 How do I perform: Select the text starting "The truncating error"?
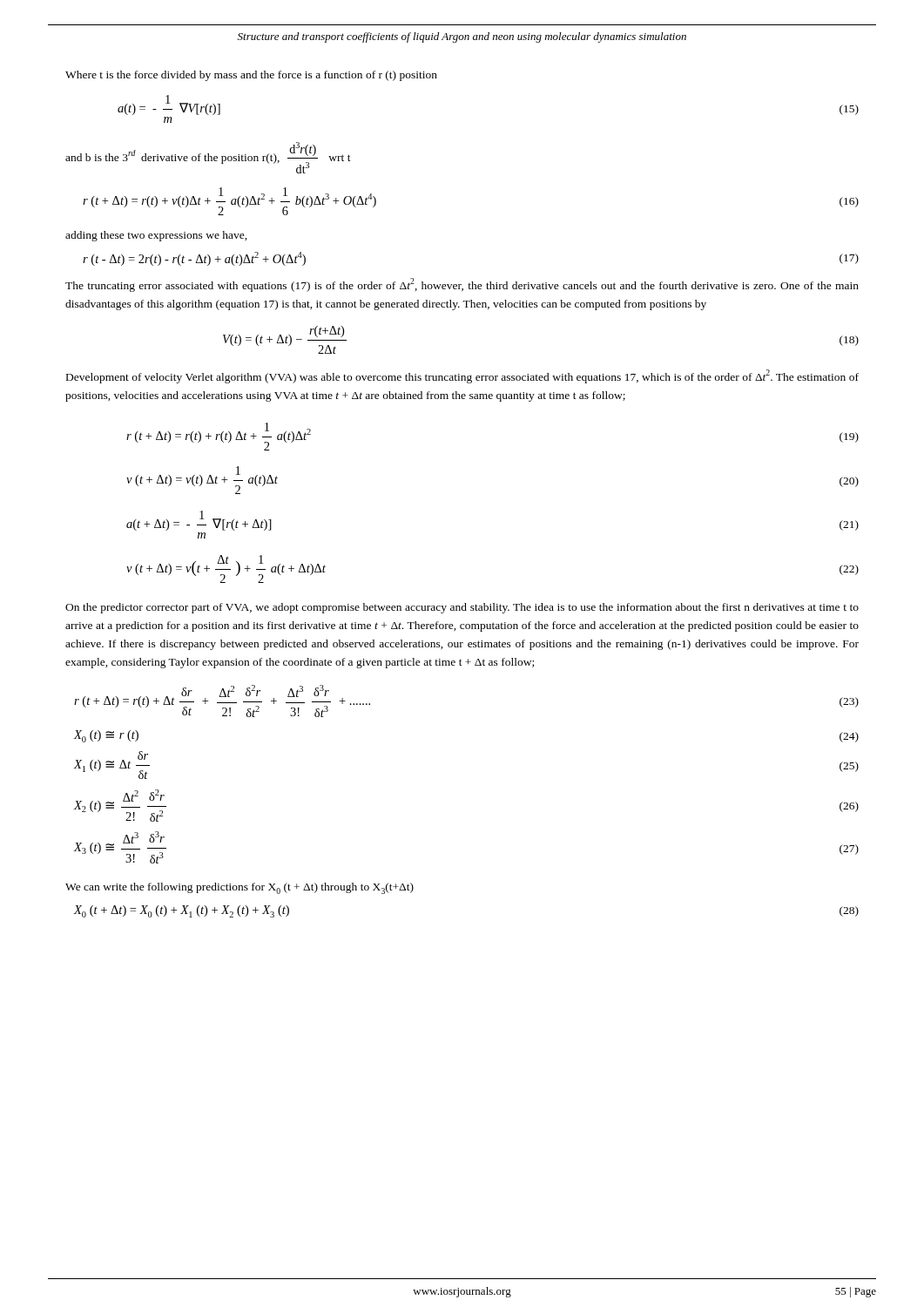point(462,293)
